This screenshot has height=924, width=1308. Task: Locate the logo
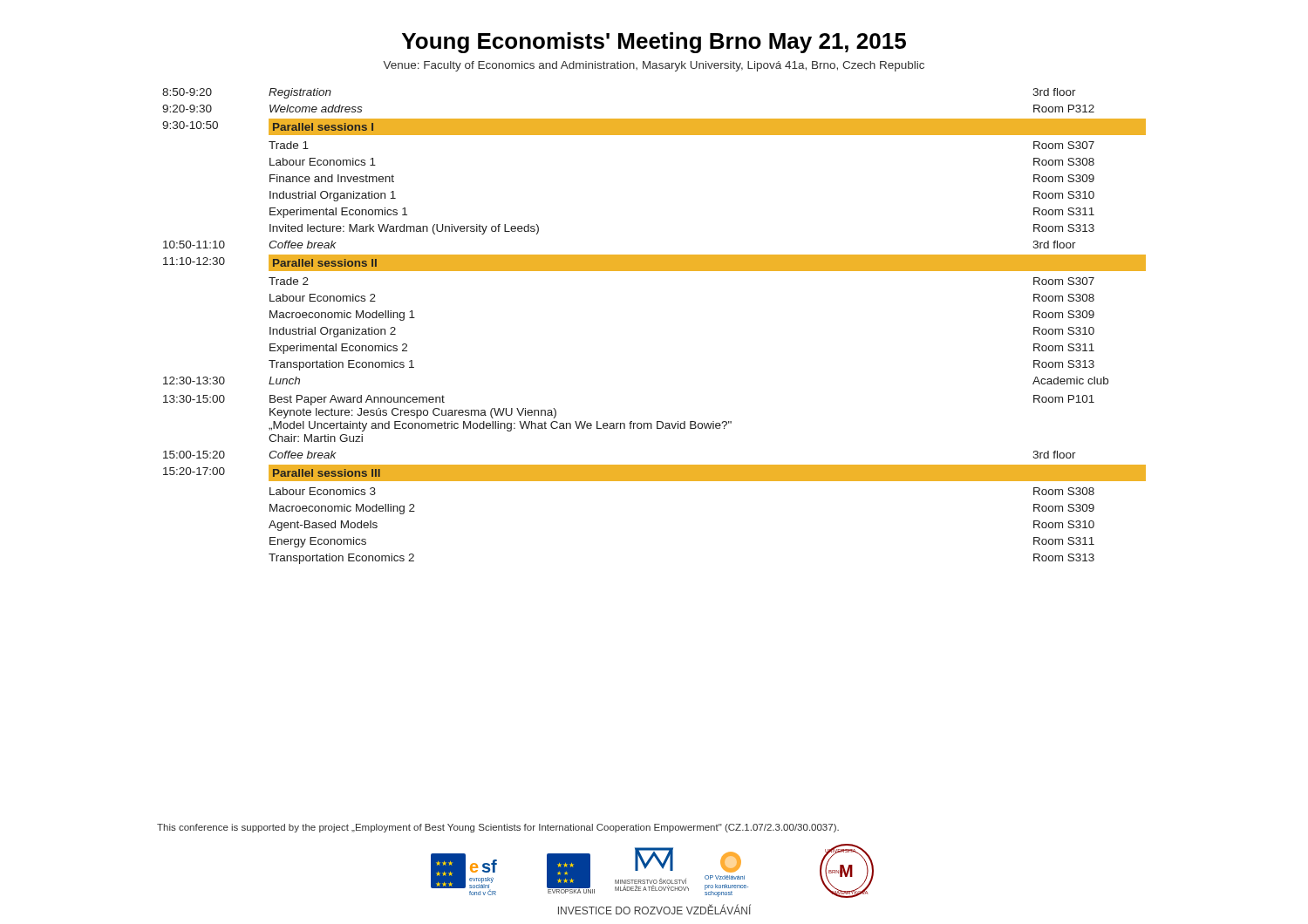coord(654,879)
